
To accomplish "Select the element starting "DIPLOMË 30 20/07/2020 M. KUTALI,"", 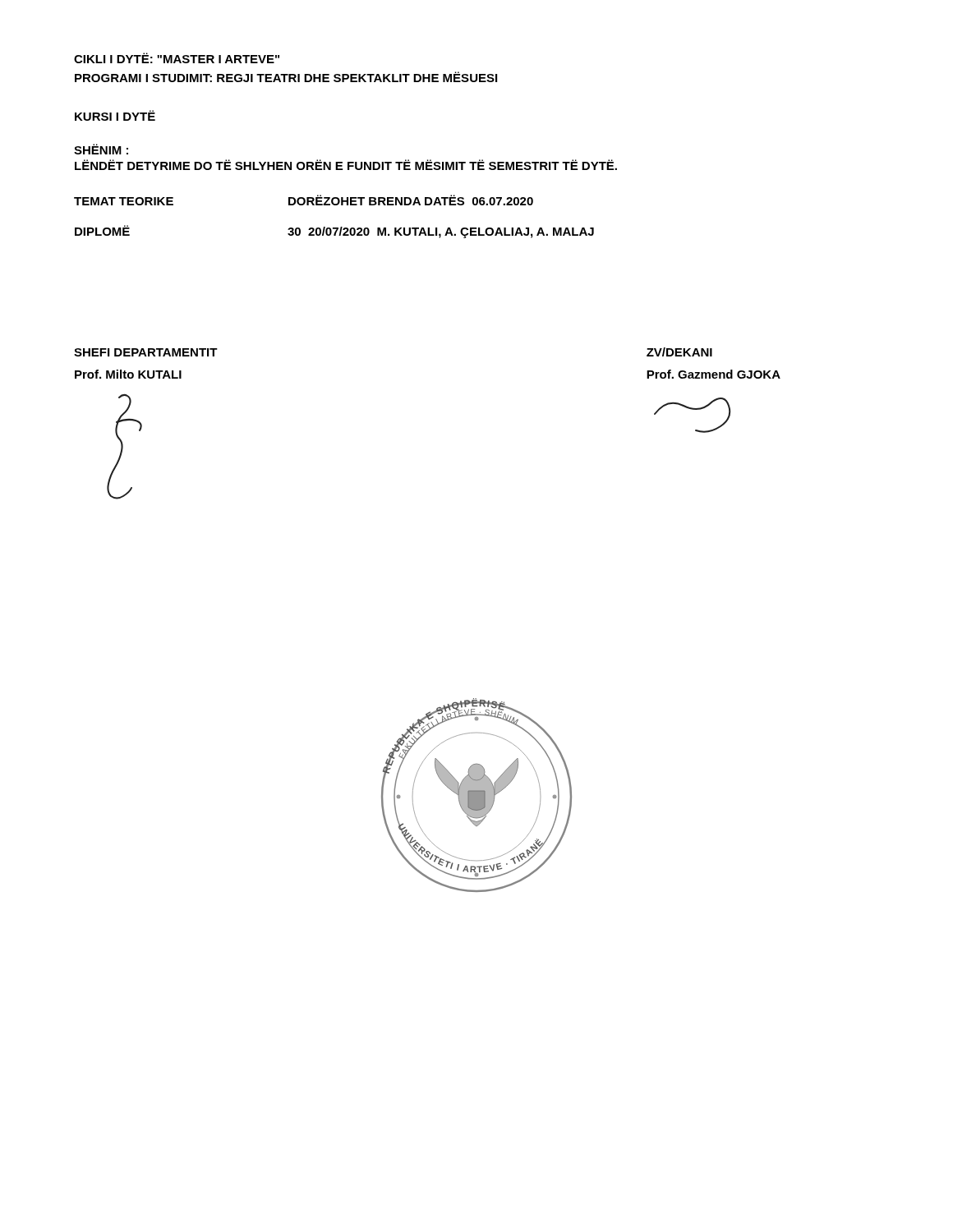I will [334, 231].
